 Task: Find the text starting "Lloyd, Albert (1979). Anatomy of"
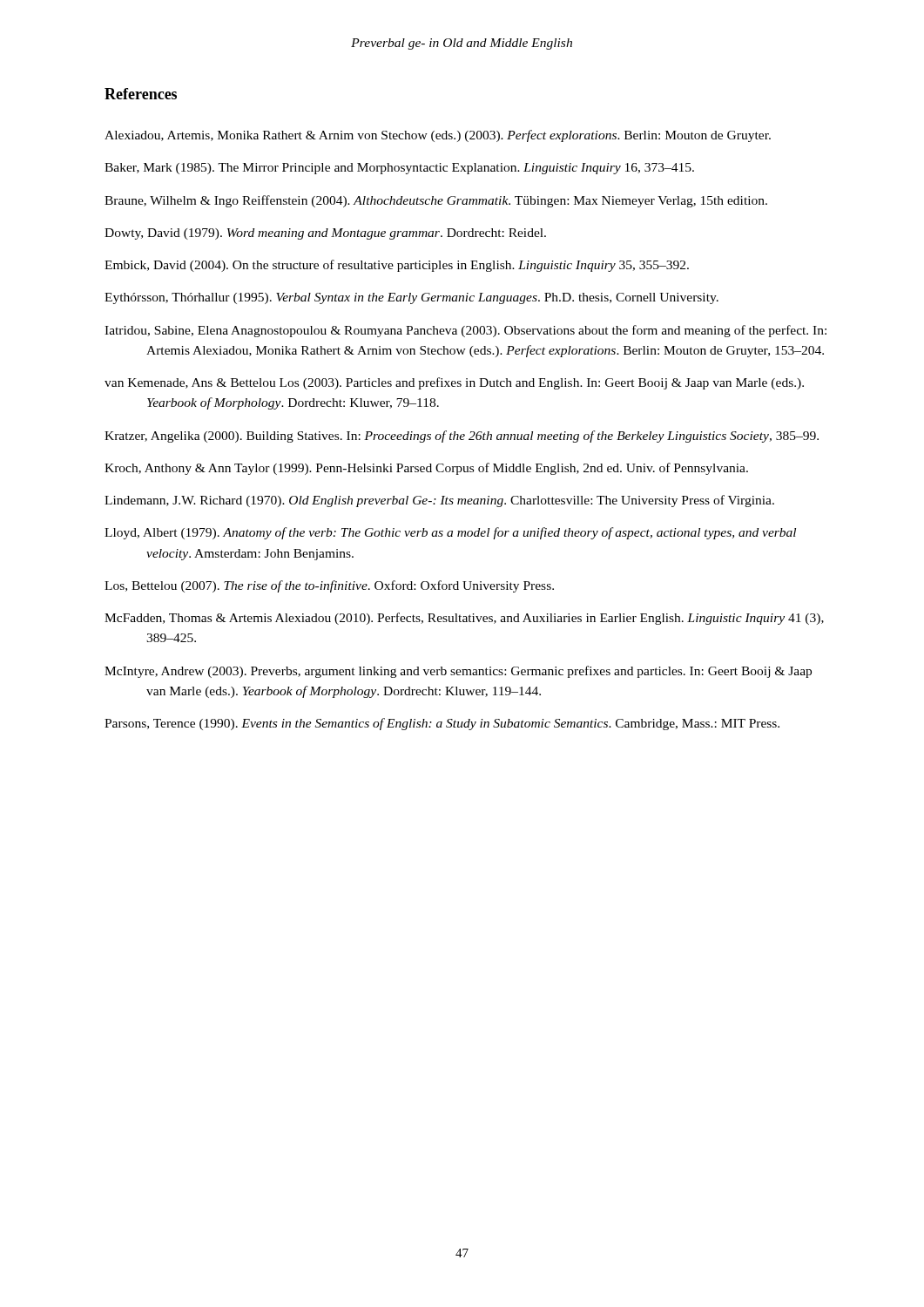tap(451, 542)
